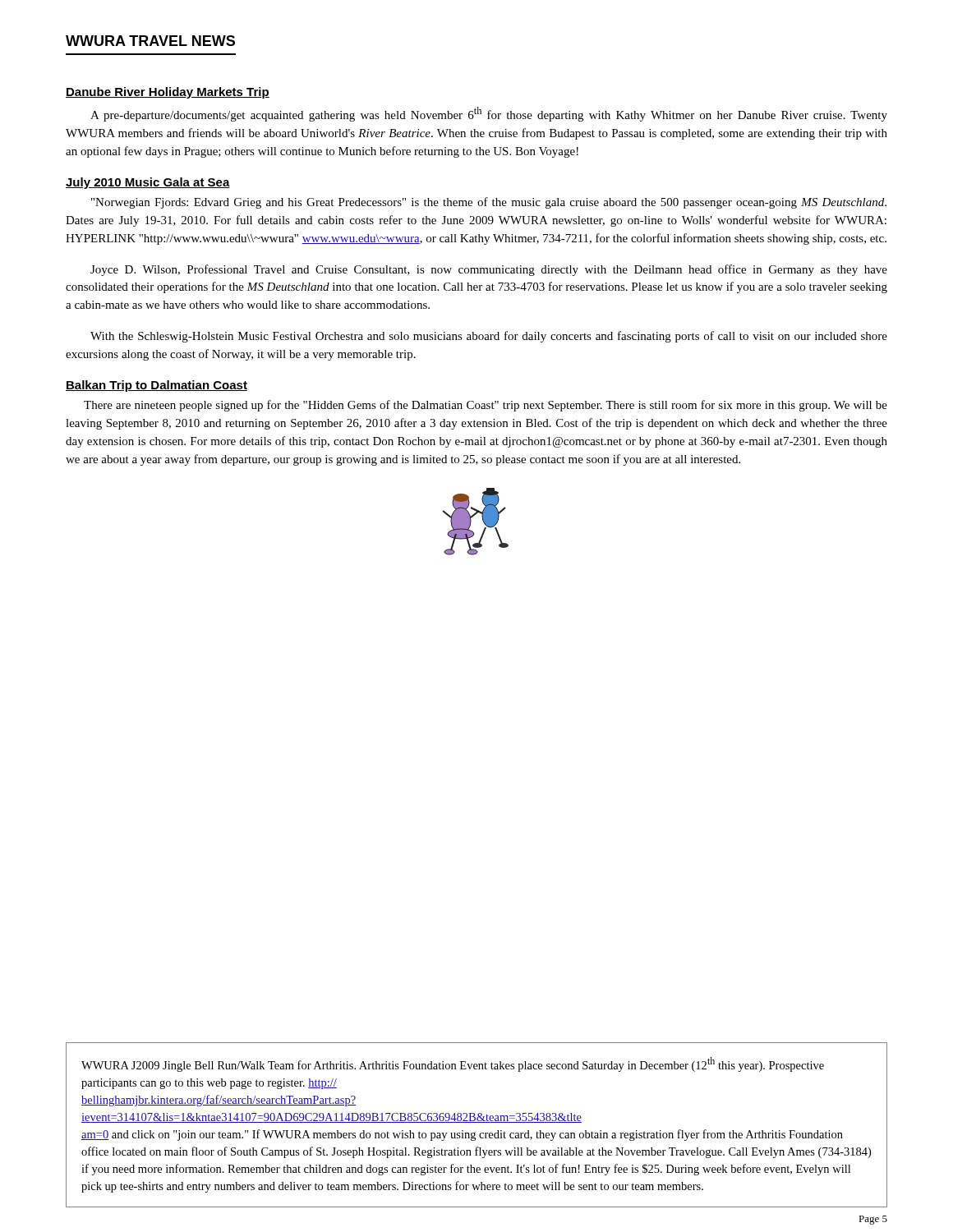Screen dimensions: 1232x953
Task: Click a illustration
Action: click(476, 527)
